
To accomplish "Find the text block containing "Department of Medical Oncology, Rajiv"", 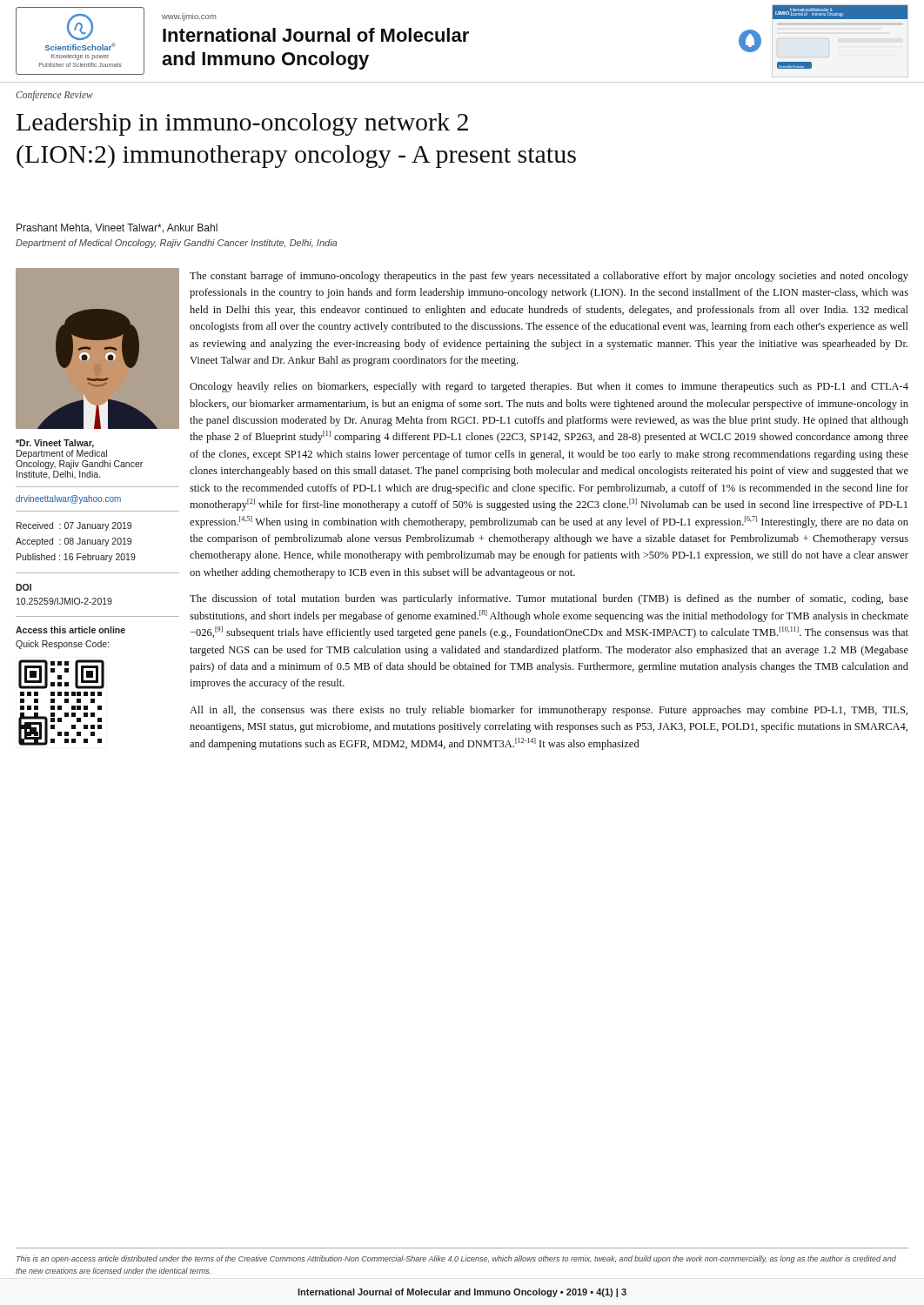I will pos(176,243).
